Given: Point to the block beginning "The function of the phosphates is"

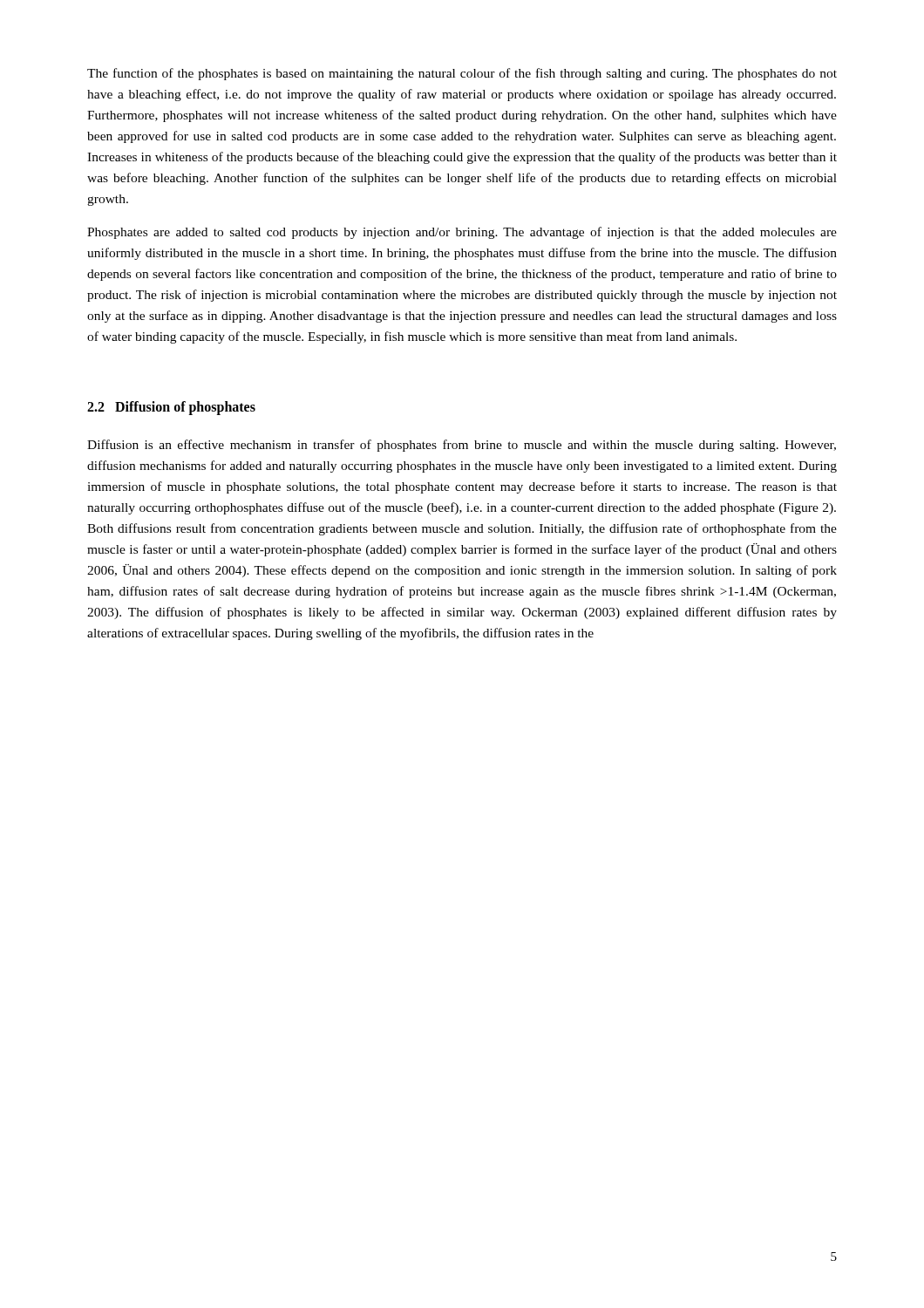Looking at the screenshot, I should [x=462, y=136].
